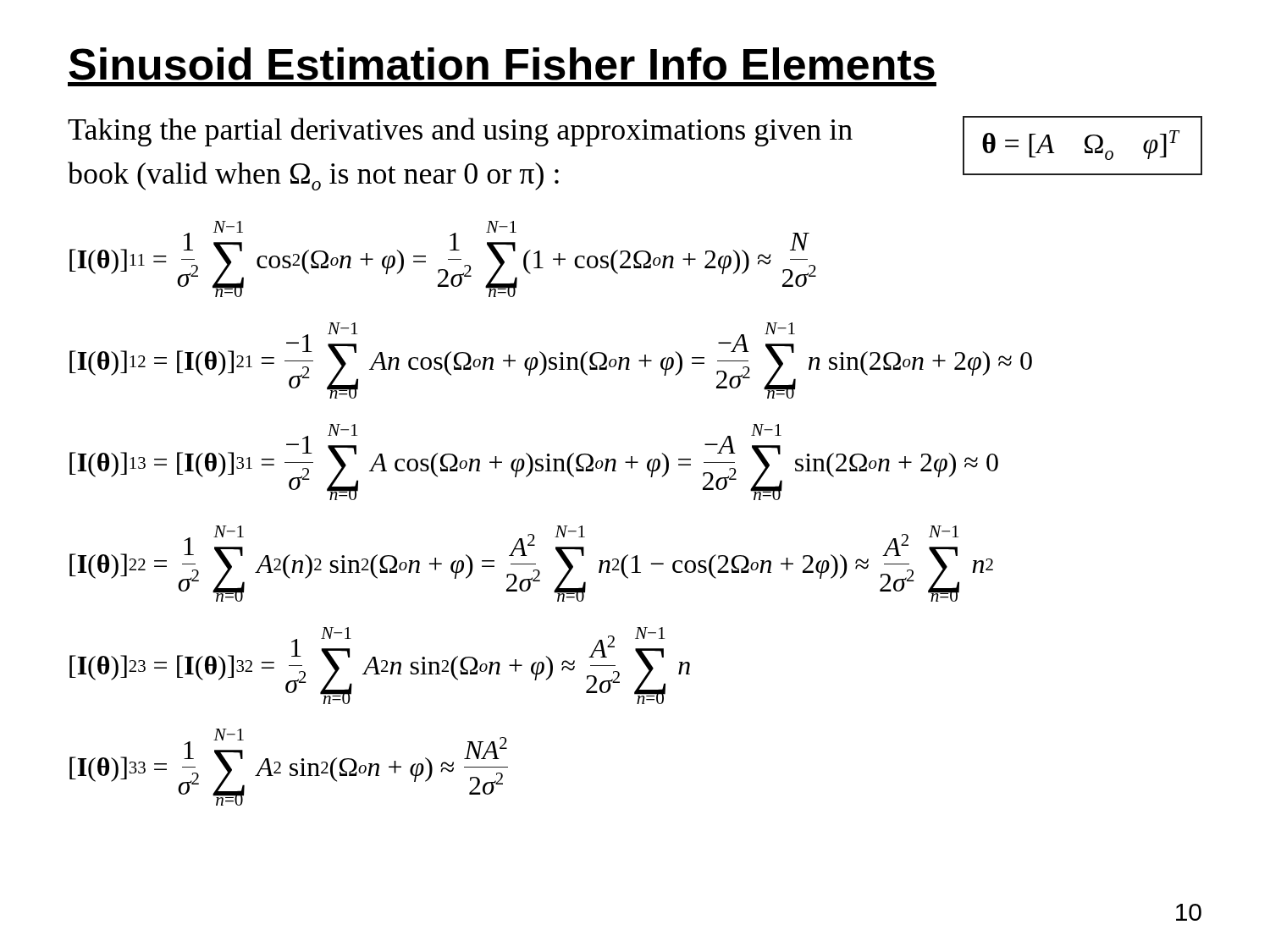Viewport: 1270px width, 952px height.
Task: Click the formula that begins "[I(θ)]33 = 1 σ2"
Action: pos(288,767)
